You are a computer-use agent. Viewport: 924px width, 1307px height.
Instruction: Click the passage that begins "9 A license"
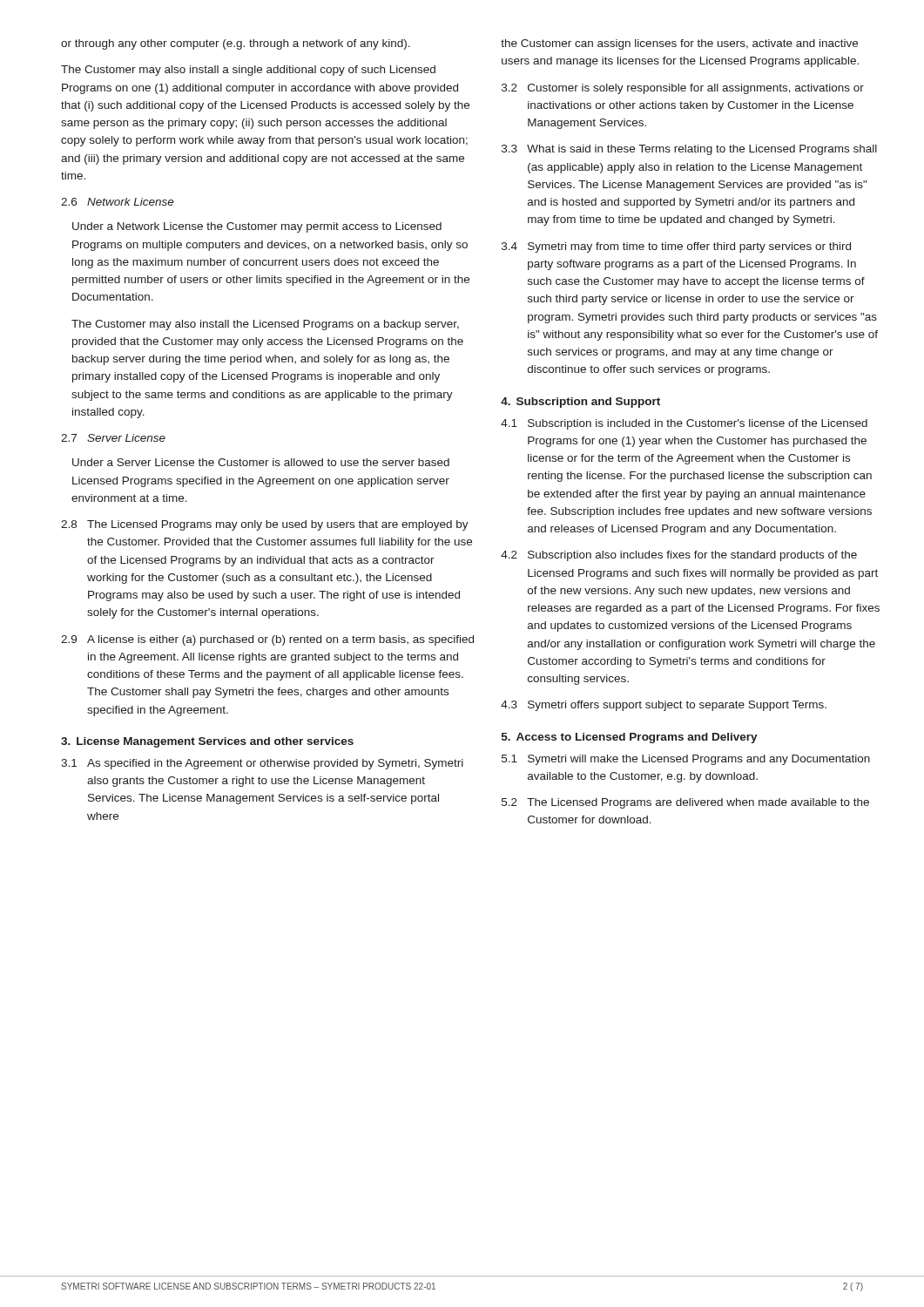268,674
